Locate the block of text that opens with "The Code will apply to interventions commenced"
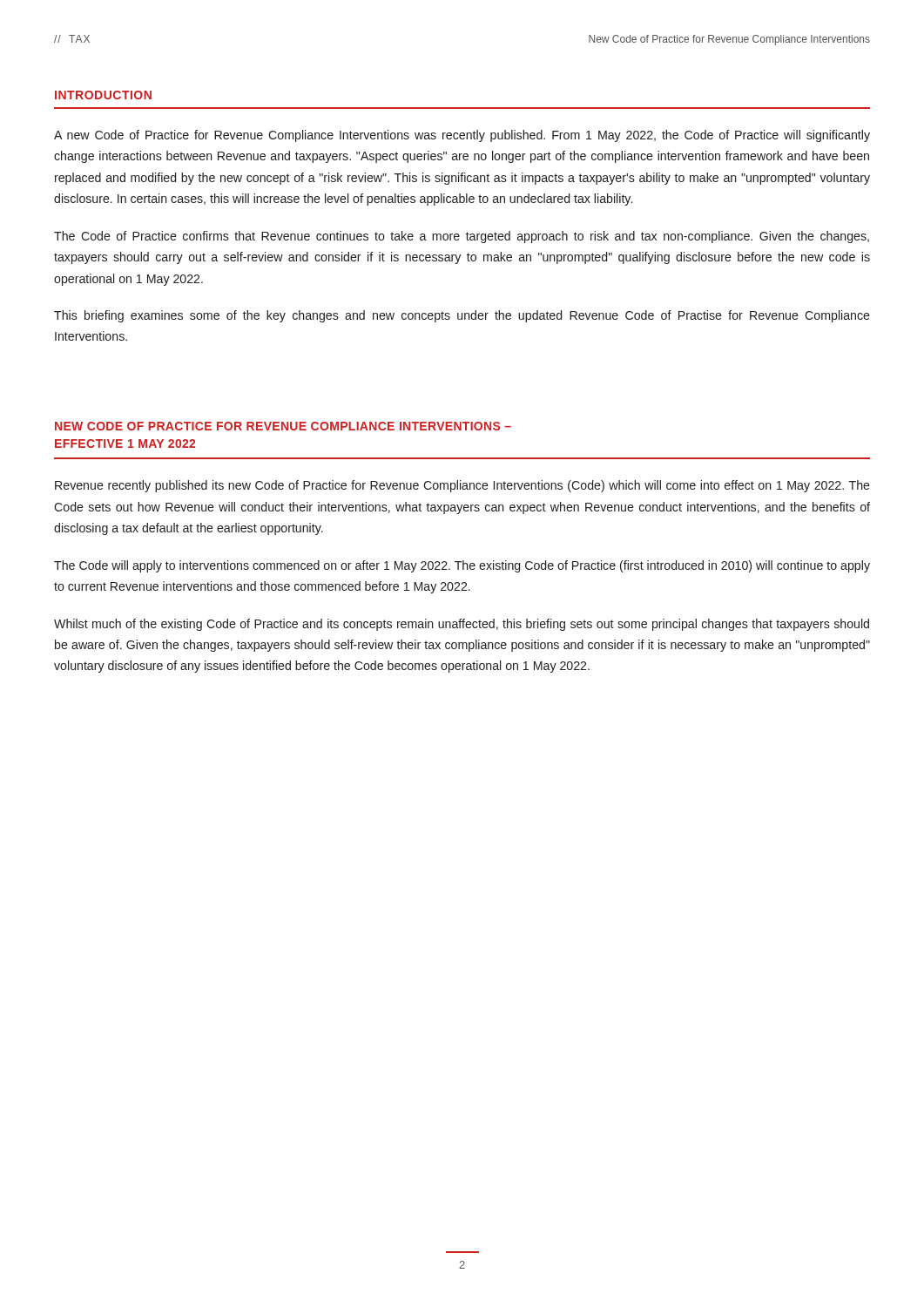The height and width of the screenshot is (1307, 924). [x=462, y=576]
